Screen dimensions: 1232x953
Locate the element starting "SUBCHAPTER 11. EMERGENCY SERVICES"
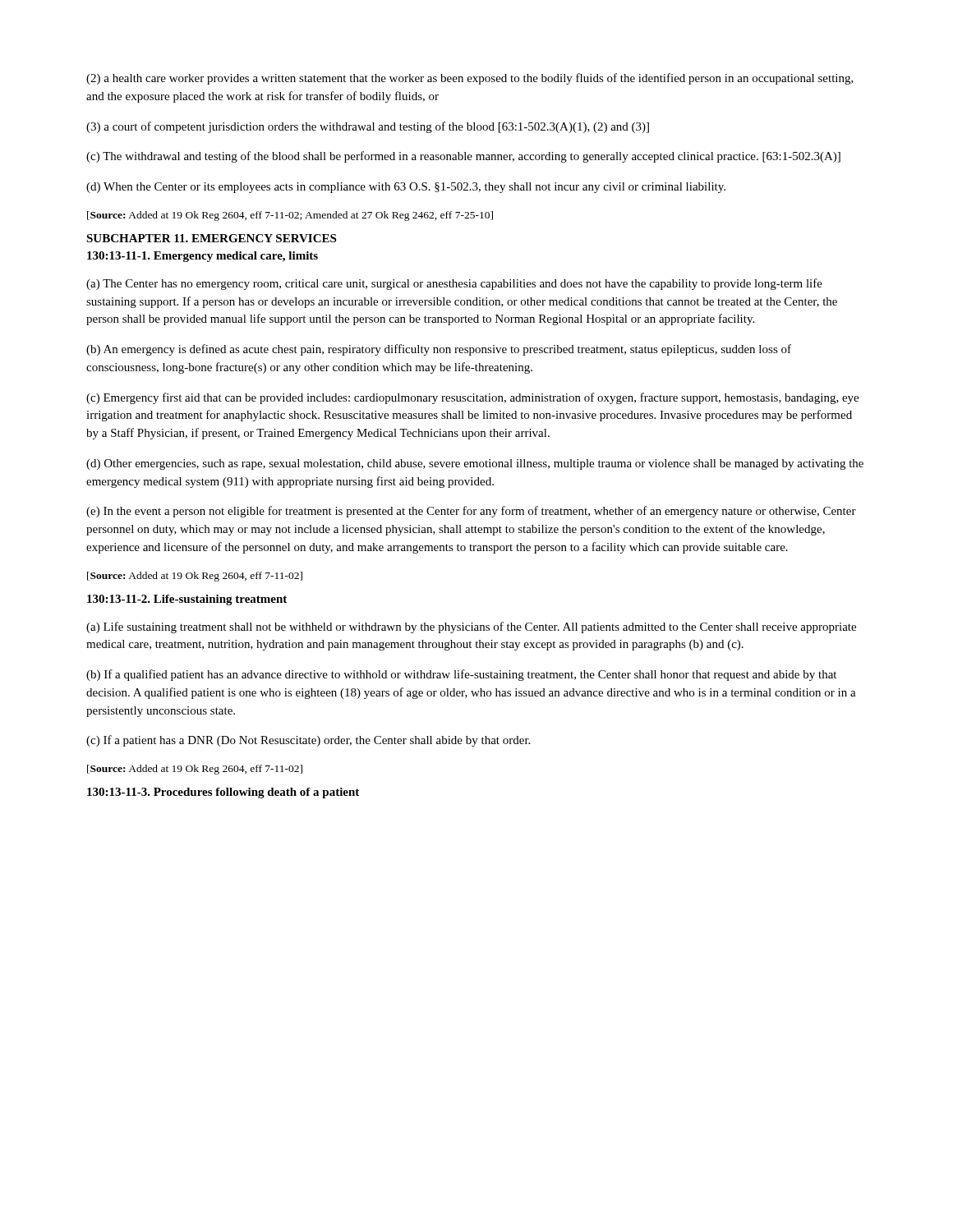[211, 238]
